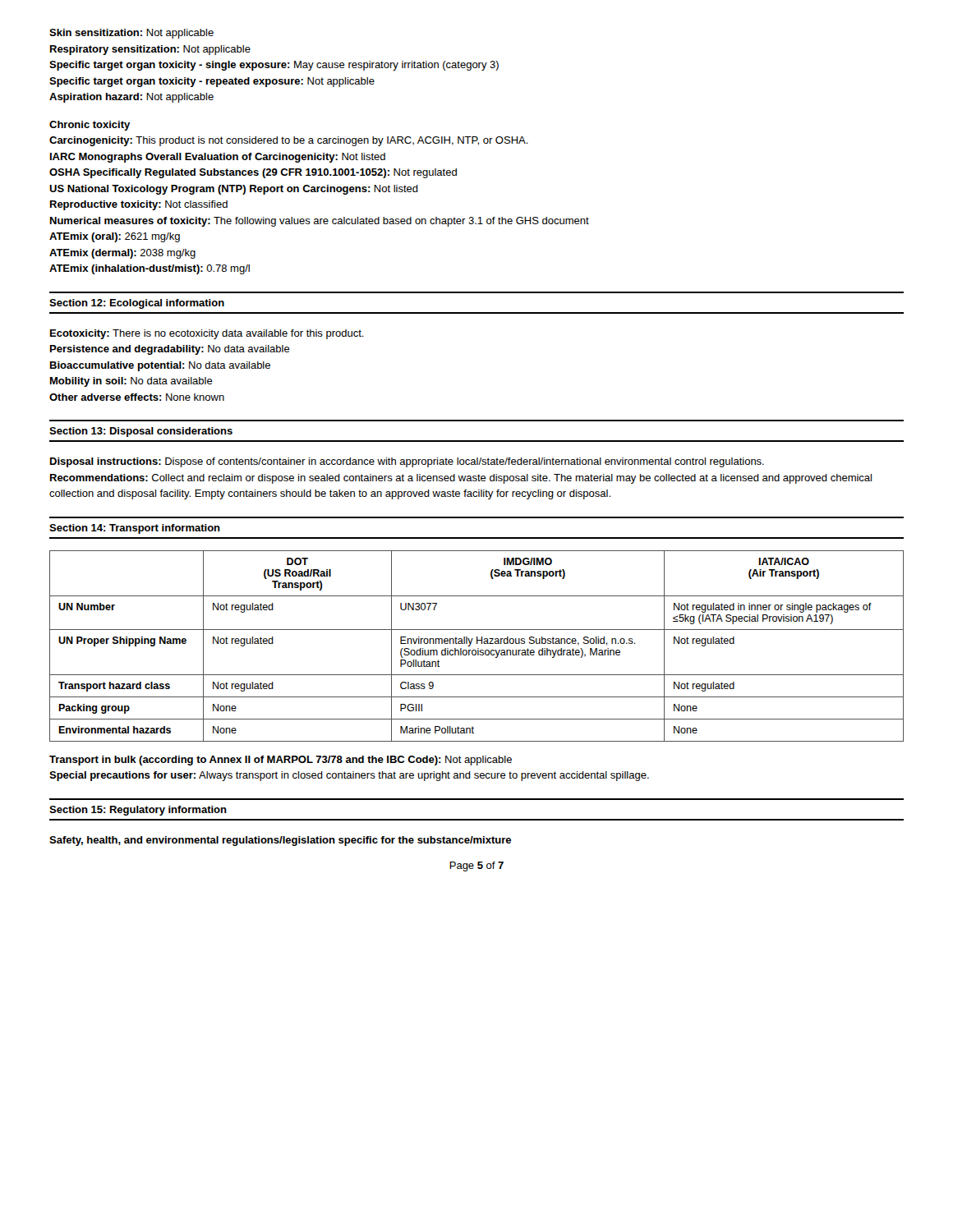The width and height of the screenshot is (953, 1232).
Task: Select the section header containing "Section 13: Disposal considerations"
Action: pyautogui.click(x=141, y=431)
